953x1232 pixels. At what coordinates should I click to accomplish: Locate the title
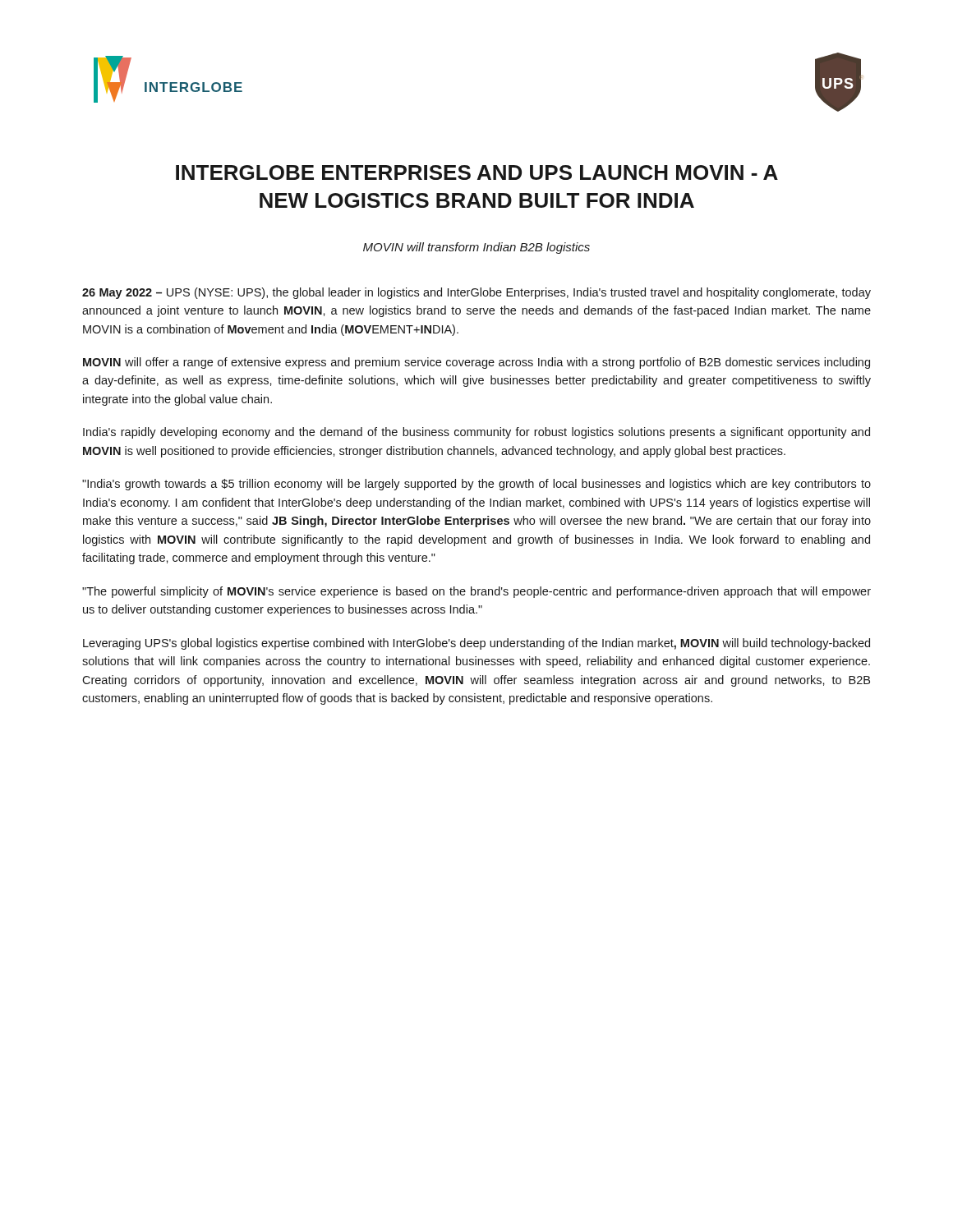pyautogui.click(x=476, y=187)
